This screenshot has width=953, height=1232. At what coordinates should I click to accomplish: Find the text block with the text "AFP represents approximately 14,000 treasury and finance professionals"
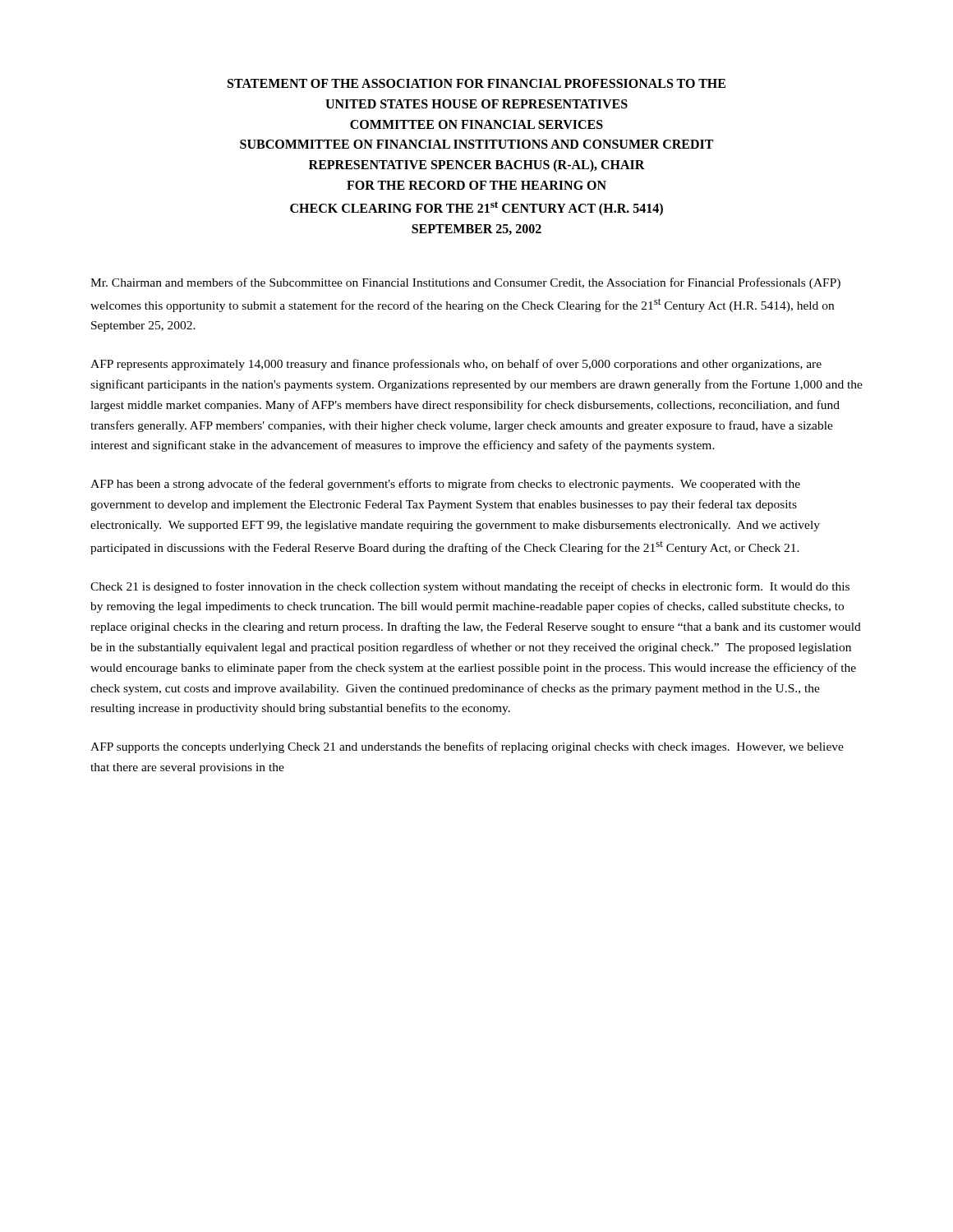pyautogui.click(x=476, y=404)
